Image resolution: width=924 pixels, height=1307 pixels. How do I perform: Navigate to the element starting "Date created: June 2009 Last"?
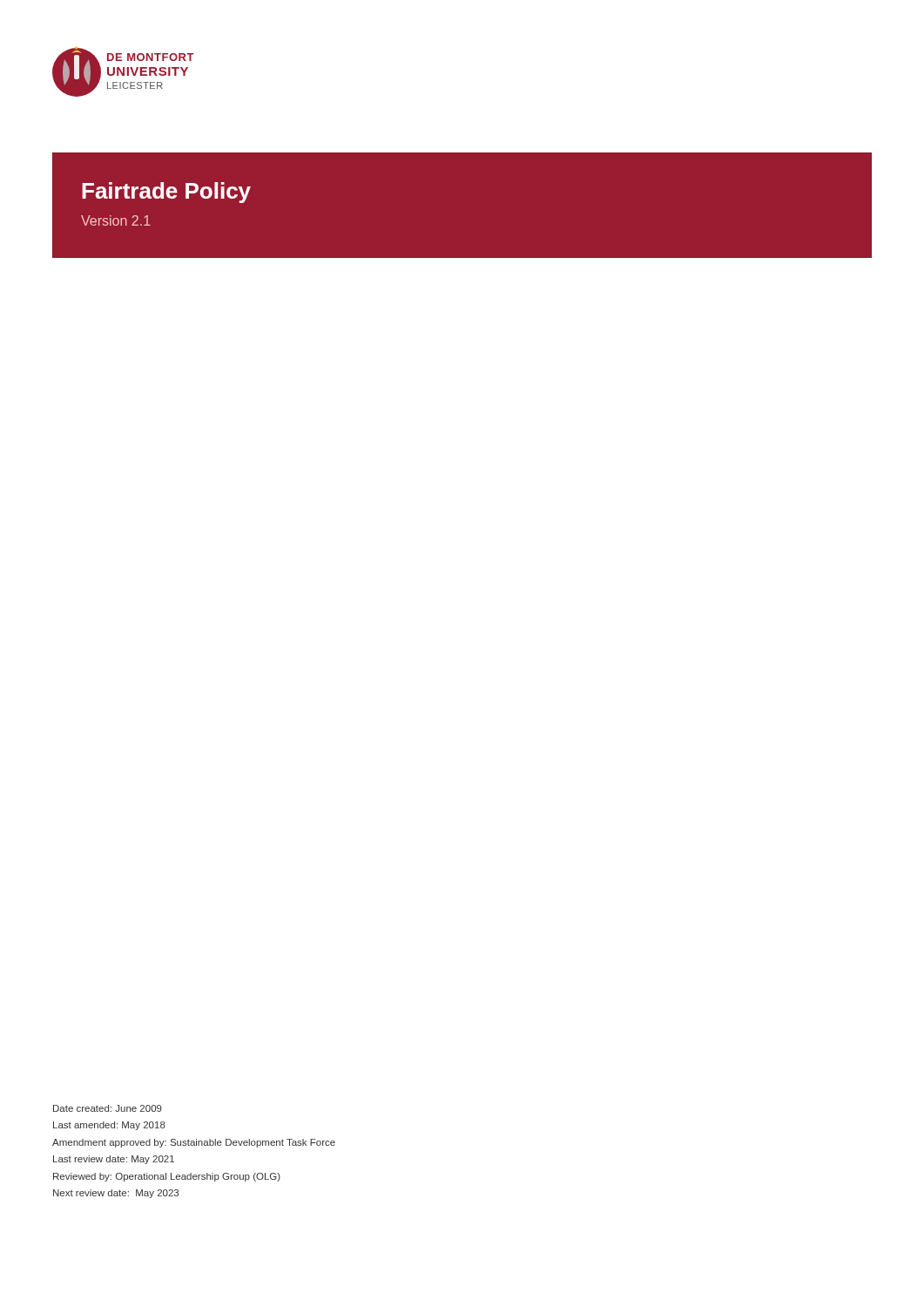[194, 1151]
